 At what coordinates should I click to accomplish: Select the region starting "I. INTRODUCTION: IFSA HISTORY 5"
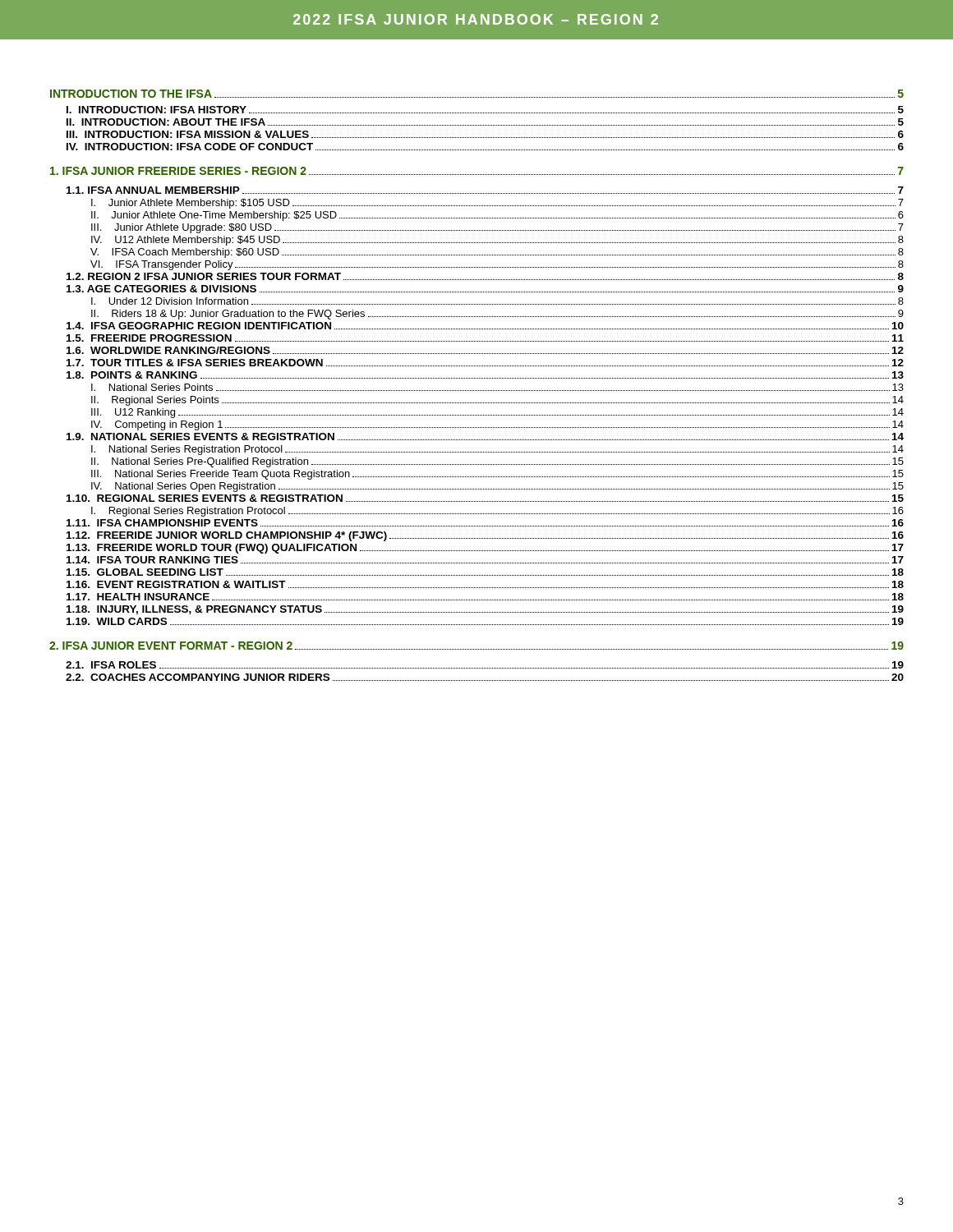476,110
